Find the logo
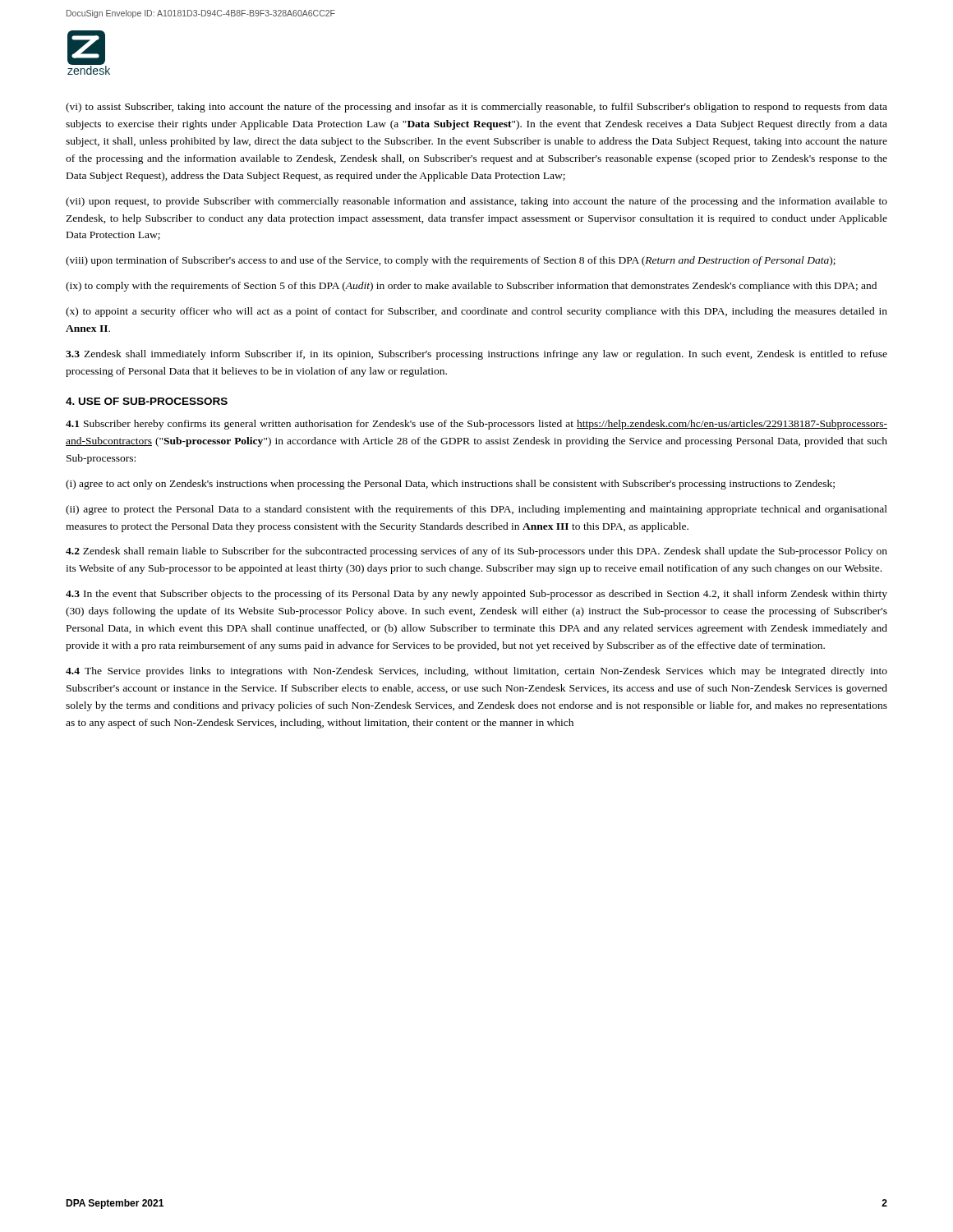The image size is (953, 1232). pyautogui.click(x=111, y=55)
